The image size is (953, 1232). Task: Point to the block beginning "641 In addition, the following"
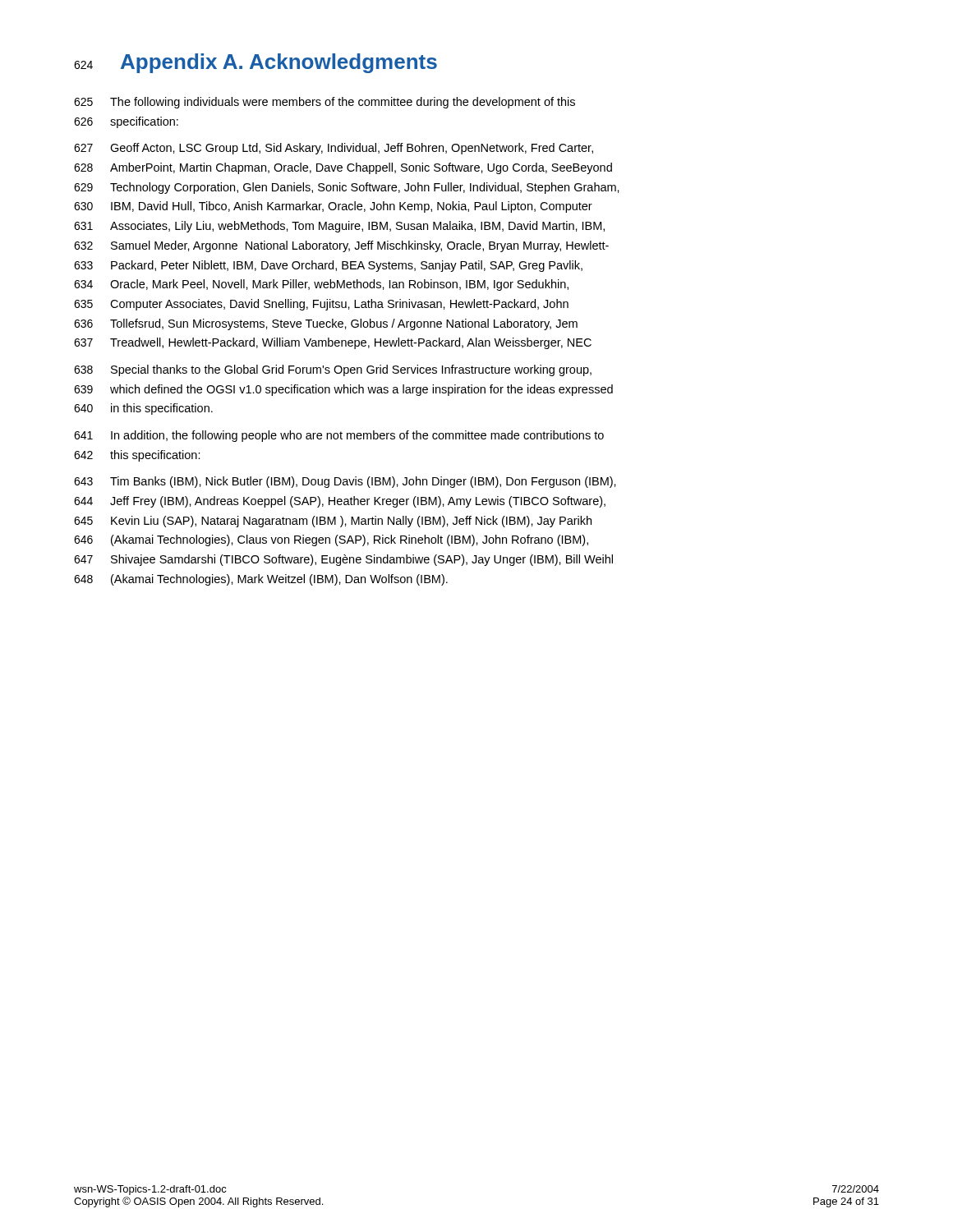(x=476, y=445)
